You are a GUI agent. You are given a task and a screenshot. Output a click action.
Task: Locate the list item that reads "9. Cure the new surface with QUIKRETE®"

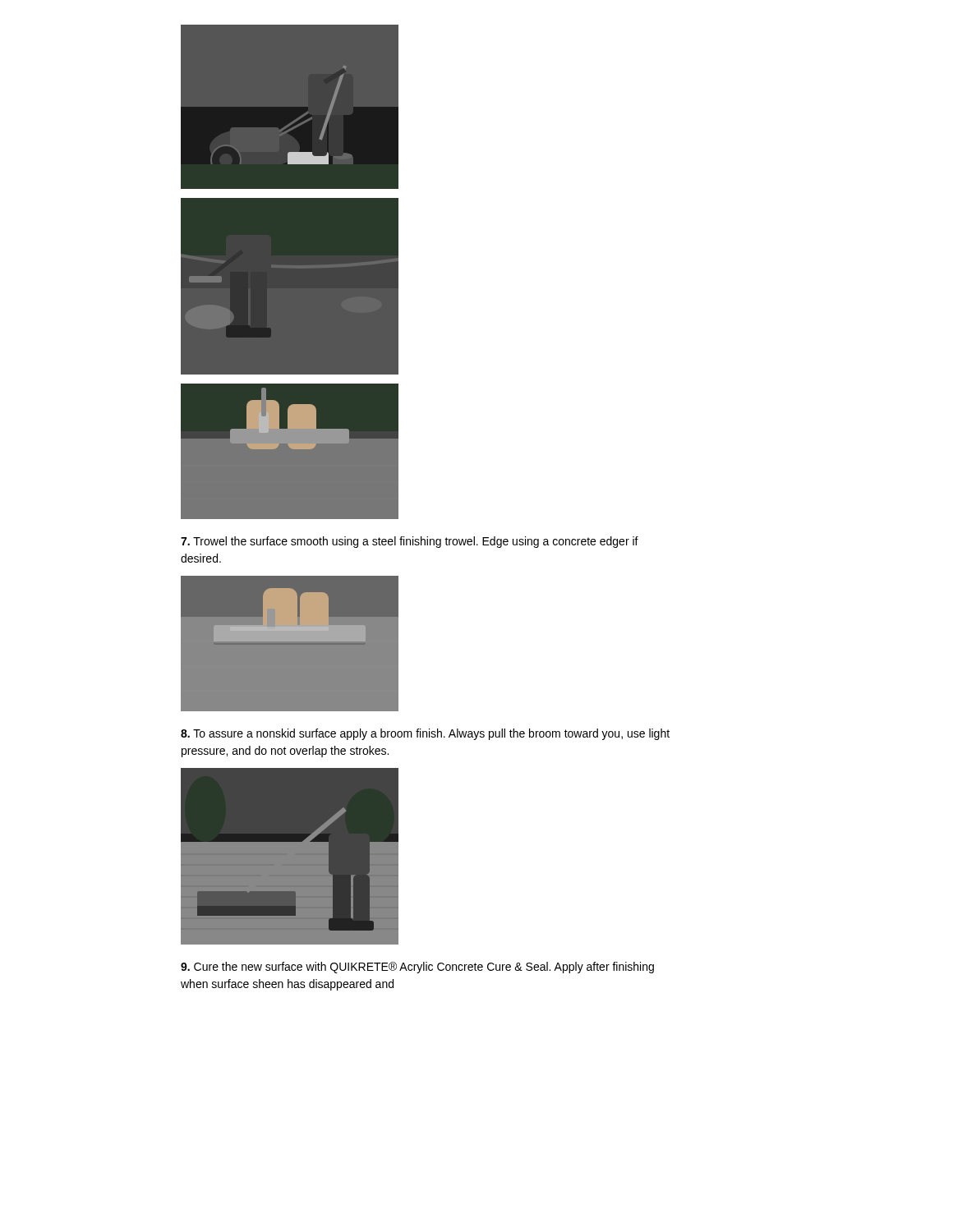click(418, 975)
